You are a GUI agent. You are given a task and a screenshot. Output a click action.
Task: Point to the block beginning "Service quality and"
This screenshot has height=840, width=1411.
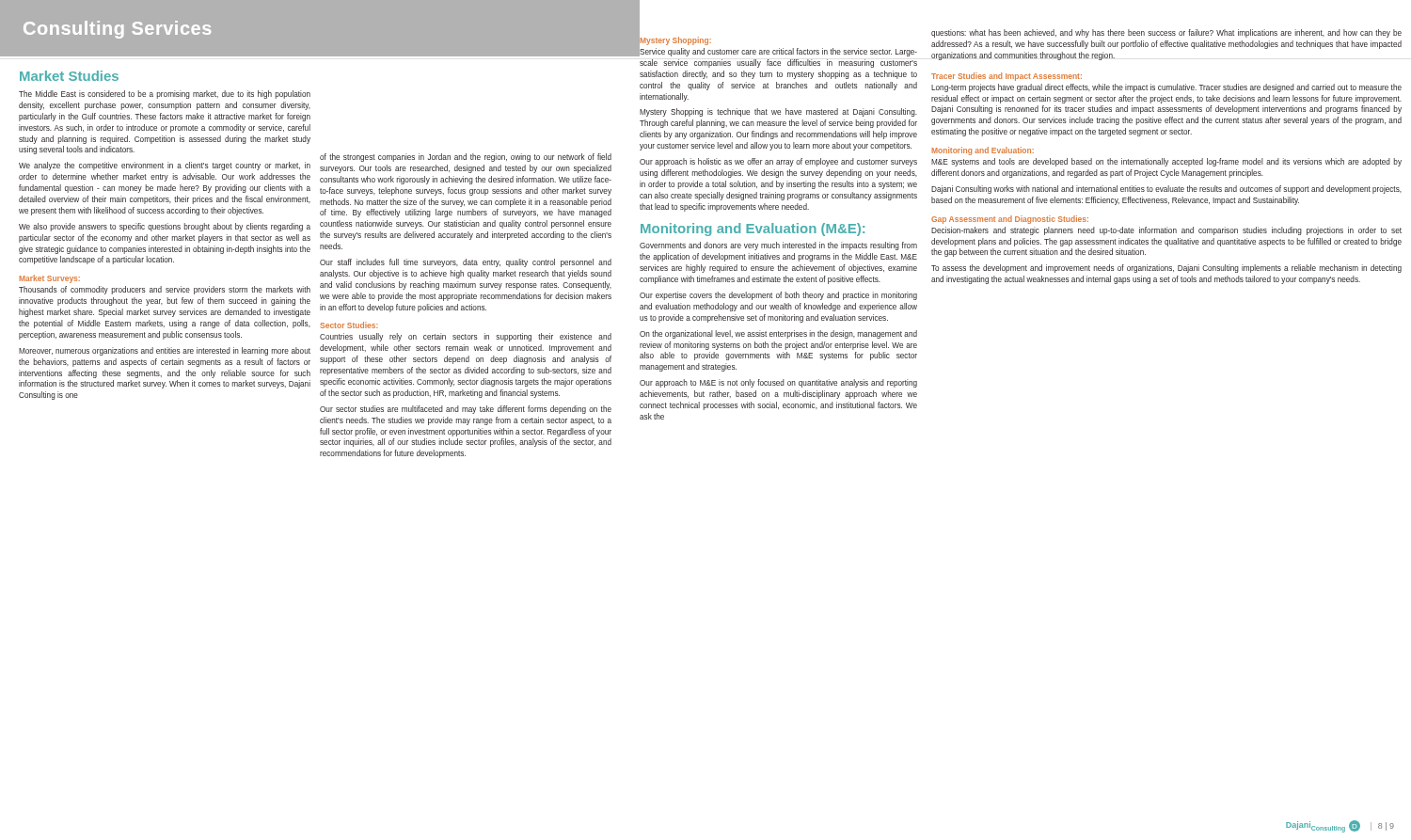778,75
